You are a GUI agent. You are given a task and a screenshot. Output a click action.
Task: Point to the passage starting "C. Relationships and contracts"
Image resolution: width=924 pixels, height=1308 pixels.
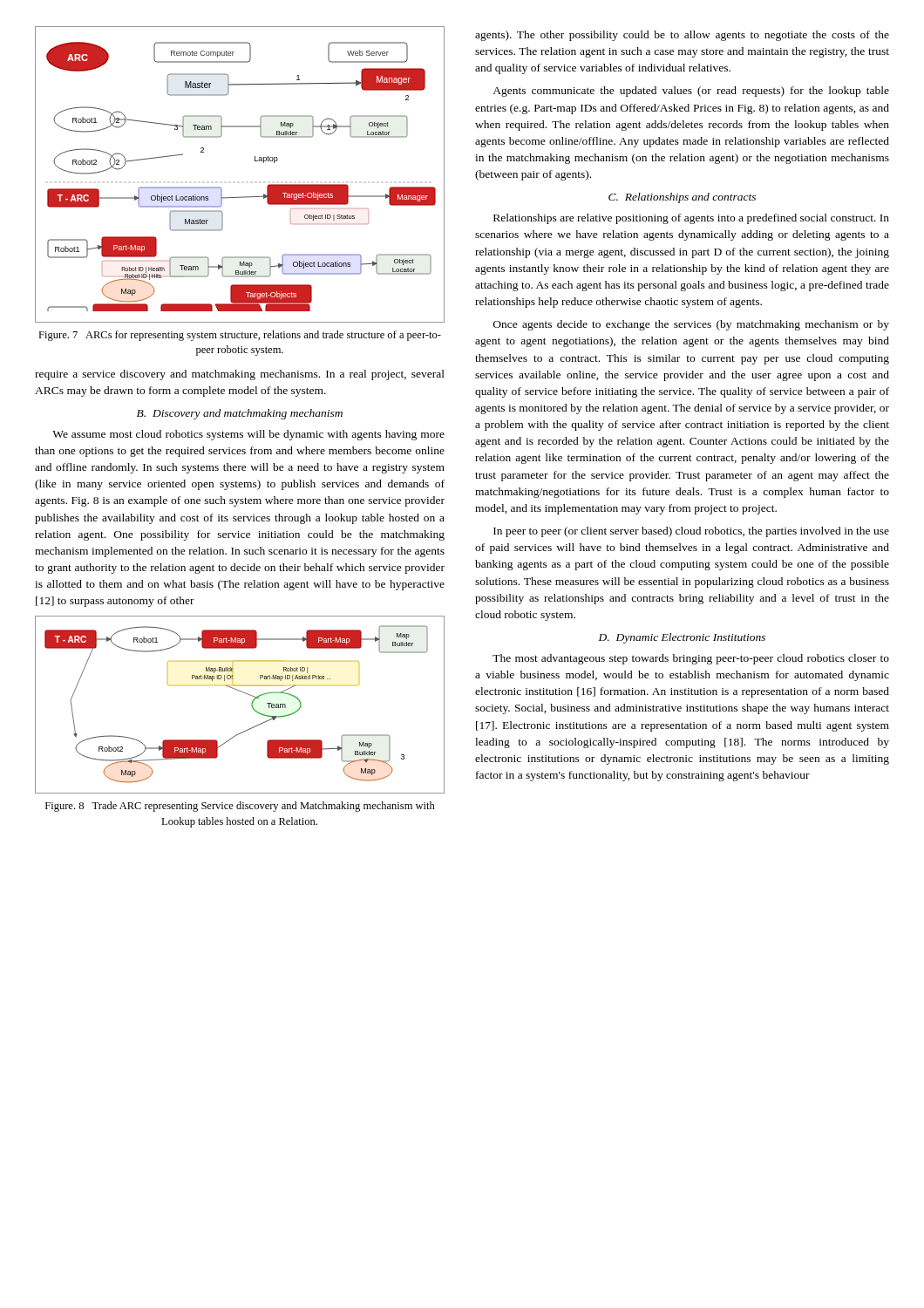pyautogui.click(x=682, y=197)
